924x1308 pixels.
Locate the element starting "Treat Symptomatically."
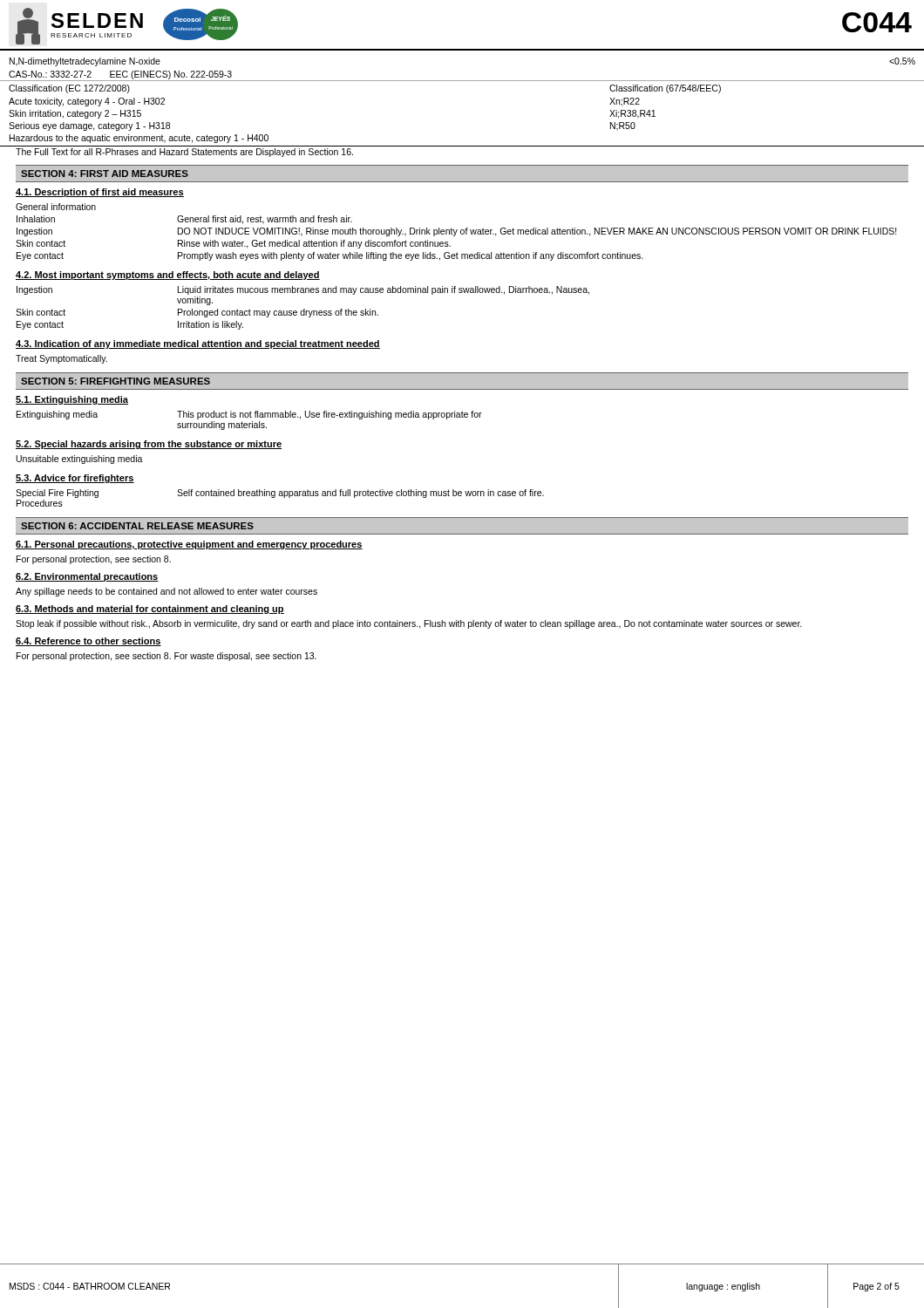(x=62, y=358)
